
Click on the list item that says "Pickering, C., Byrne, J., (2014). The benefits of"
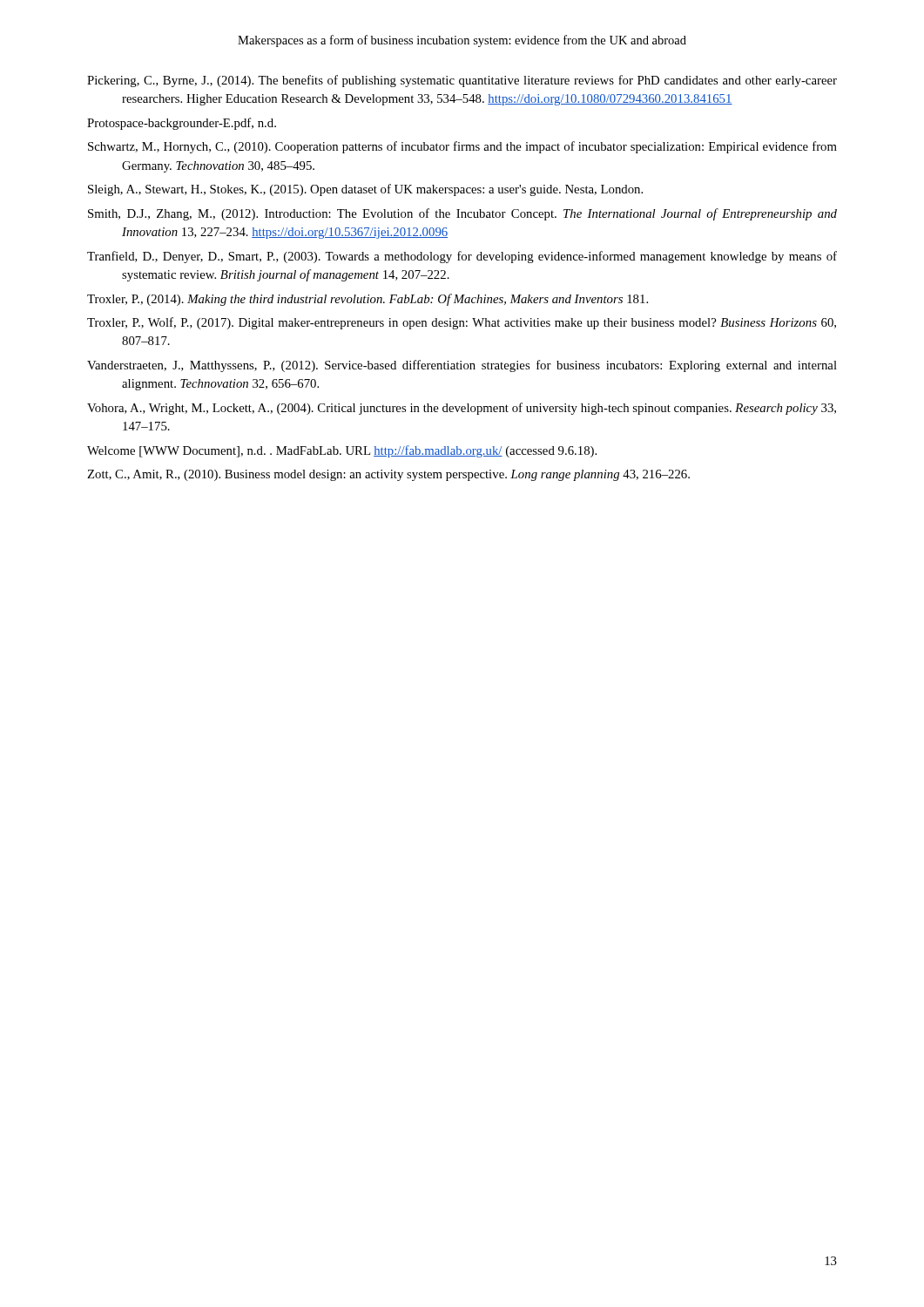coord(462,90)
